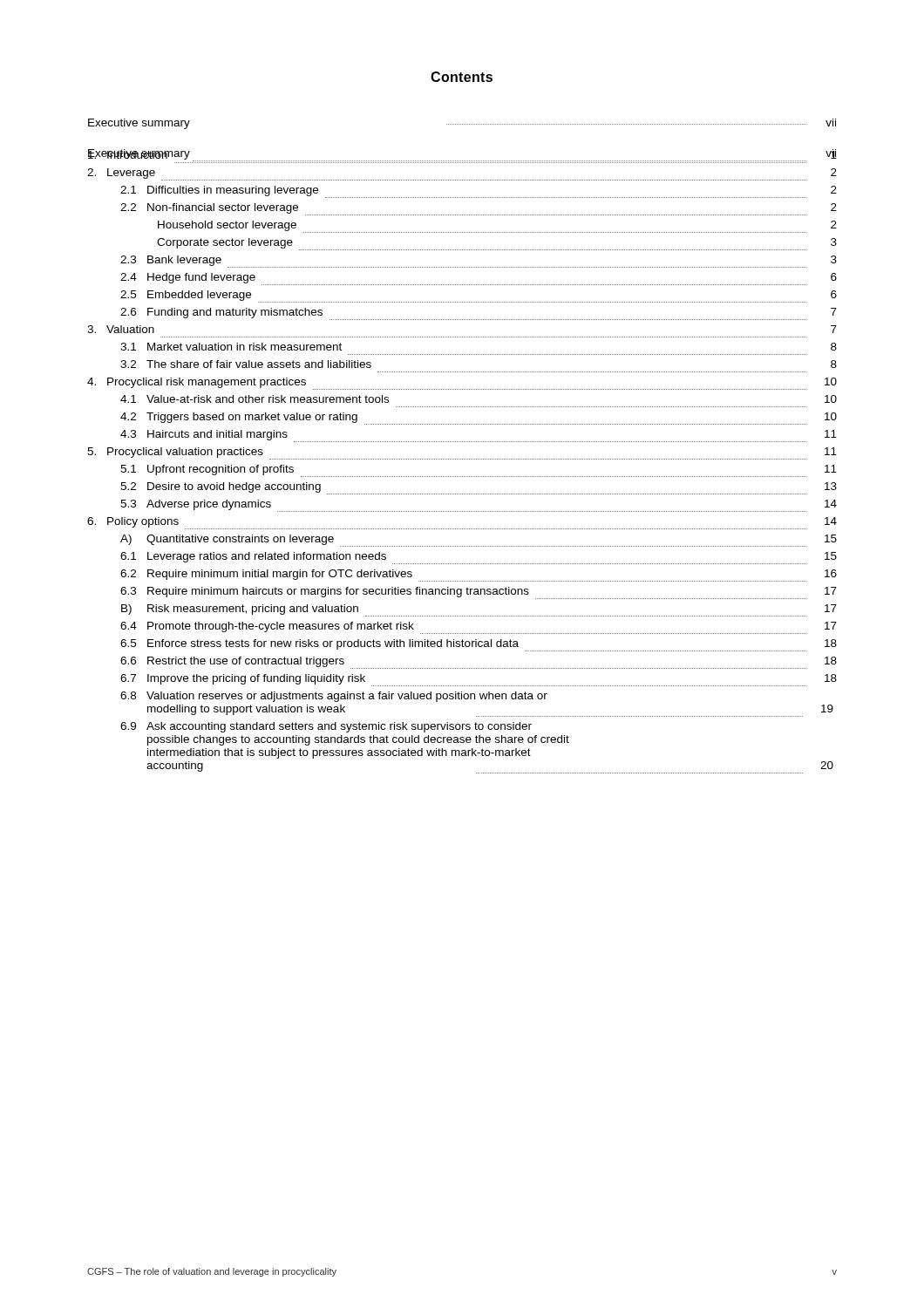Locate the block of text that opens with "6.6 Restrict the use"
Viewport: 924px width, 1308px height.
tap(479, 661)
